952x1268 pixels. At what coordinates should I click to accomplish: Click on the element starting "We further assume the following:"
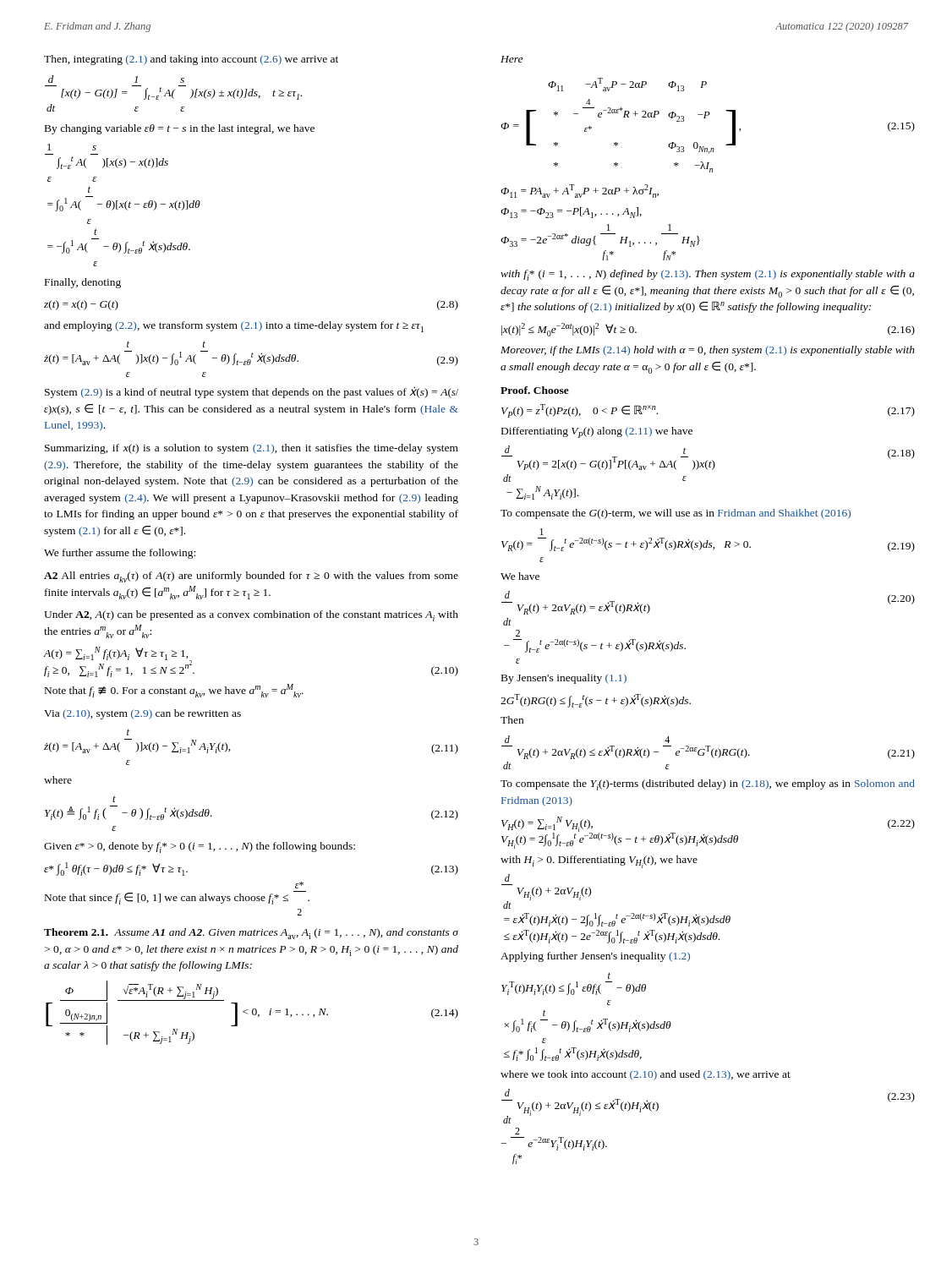pyautogui.click(x=120, y=553)
